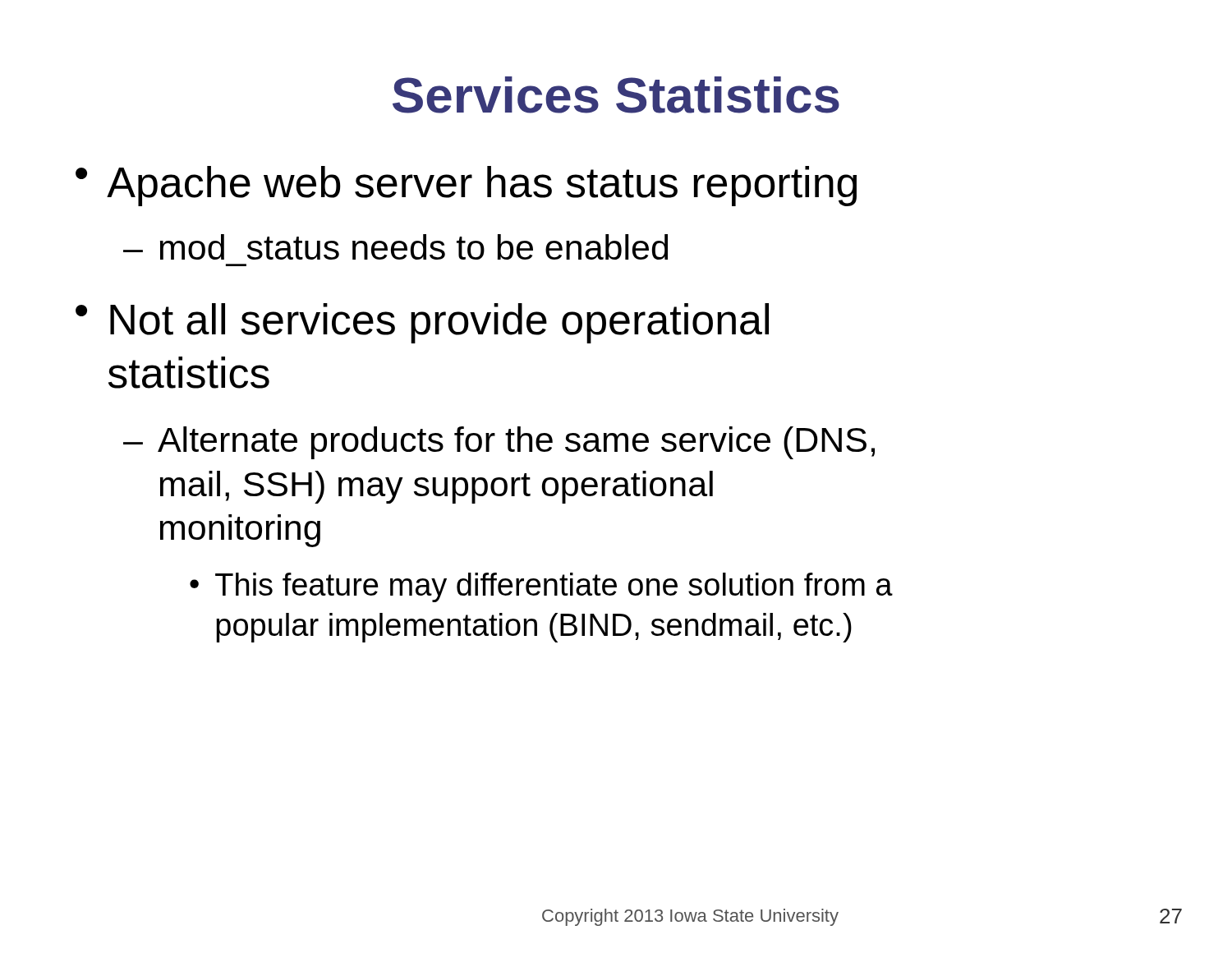The height and width of the screenshot is (953, 1232).
Task: Find "• Not all services provide operationalstatistics" on this page
Action: pos(423,346)
